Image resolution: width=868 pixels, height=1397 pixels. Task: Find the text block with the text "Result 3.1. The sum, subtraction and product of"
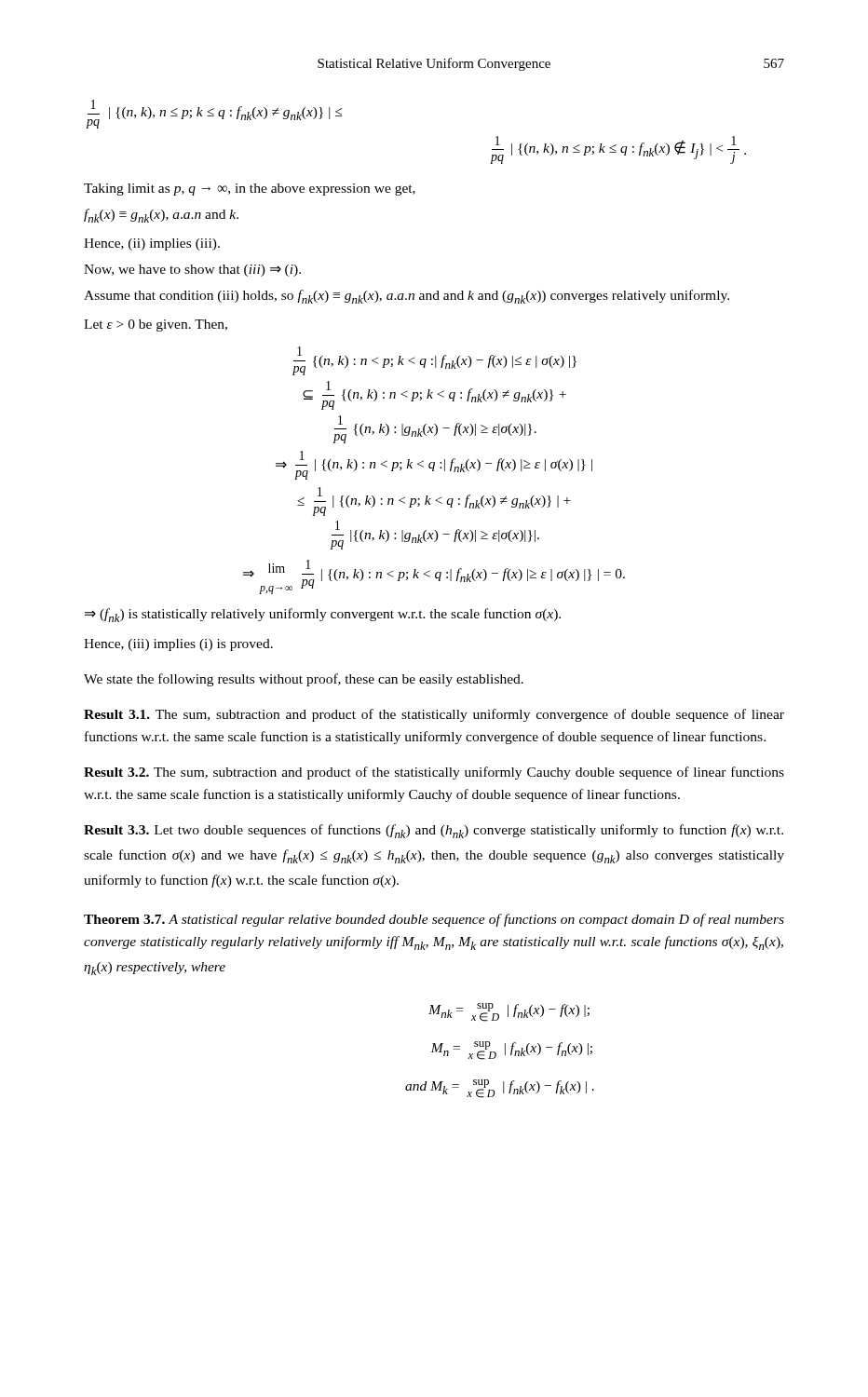tap(434, 725)
